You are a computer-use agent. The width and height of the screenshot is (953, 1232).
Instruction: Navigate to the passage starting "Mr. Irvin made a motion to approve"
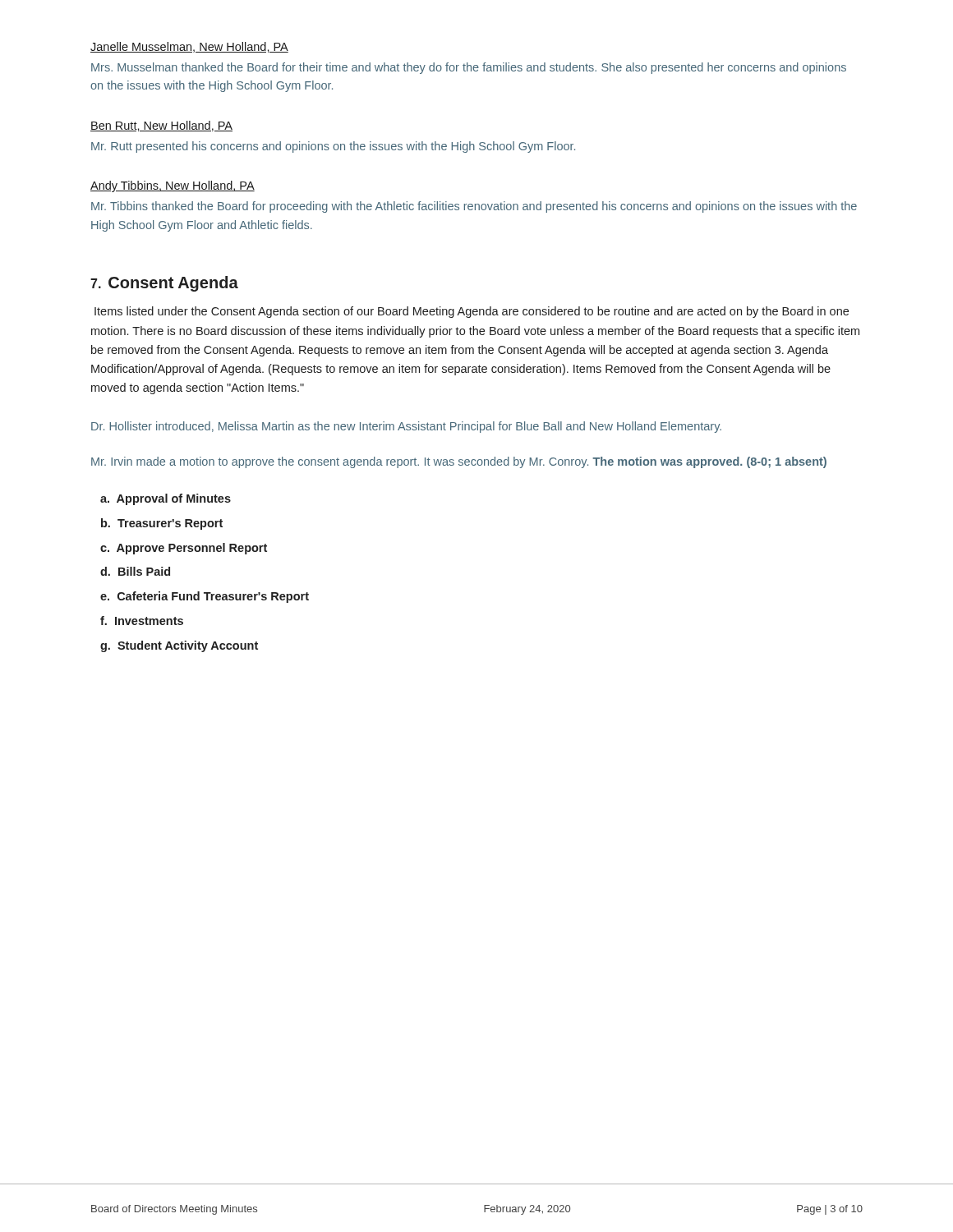point(459,461)
